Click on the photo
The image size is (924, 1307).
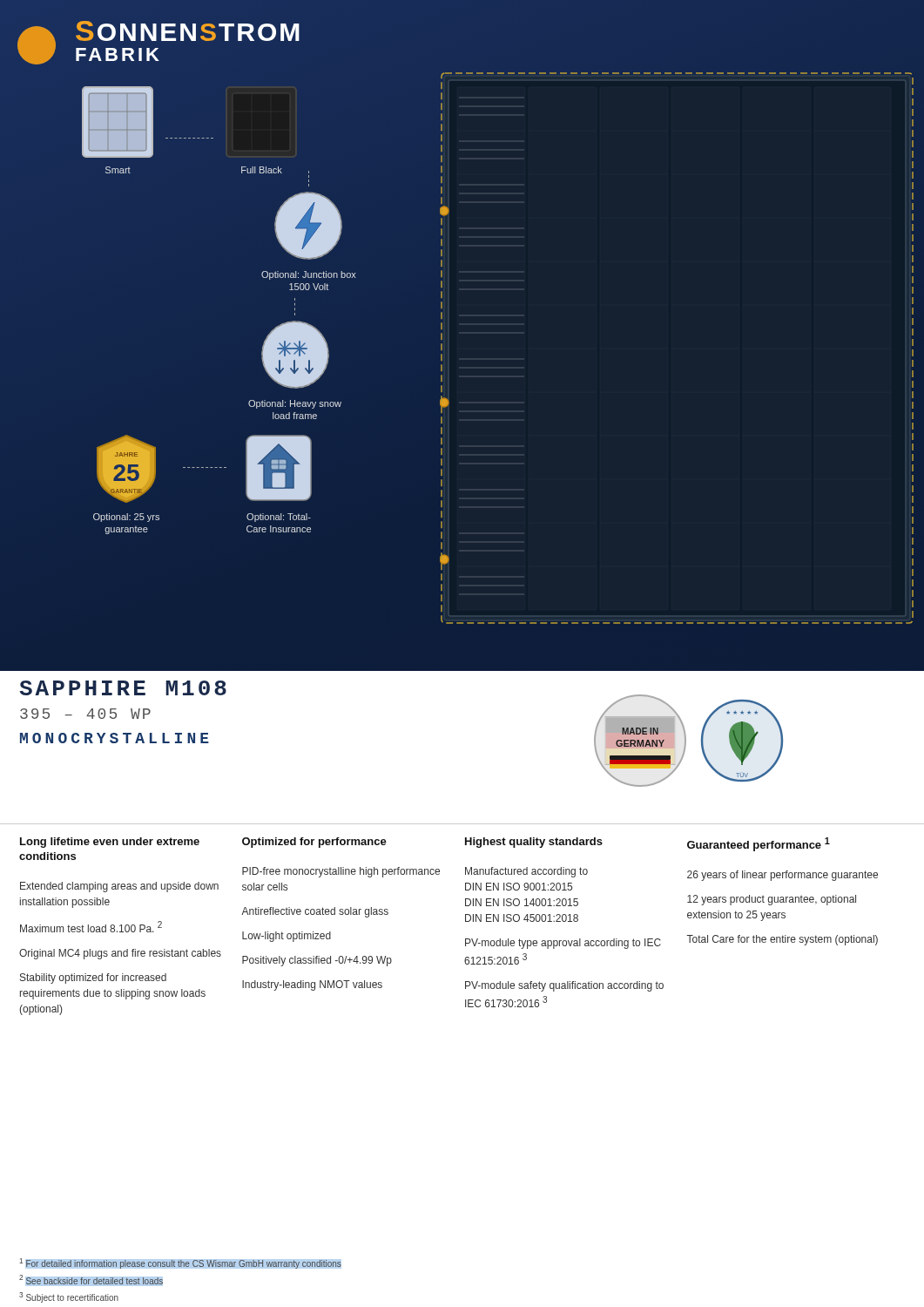coord(677,348)
